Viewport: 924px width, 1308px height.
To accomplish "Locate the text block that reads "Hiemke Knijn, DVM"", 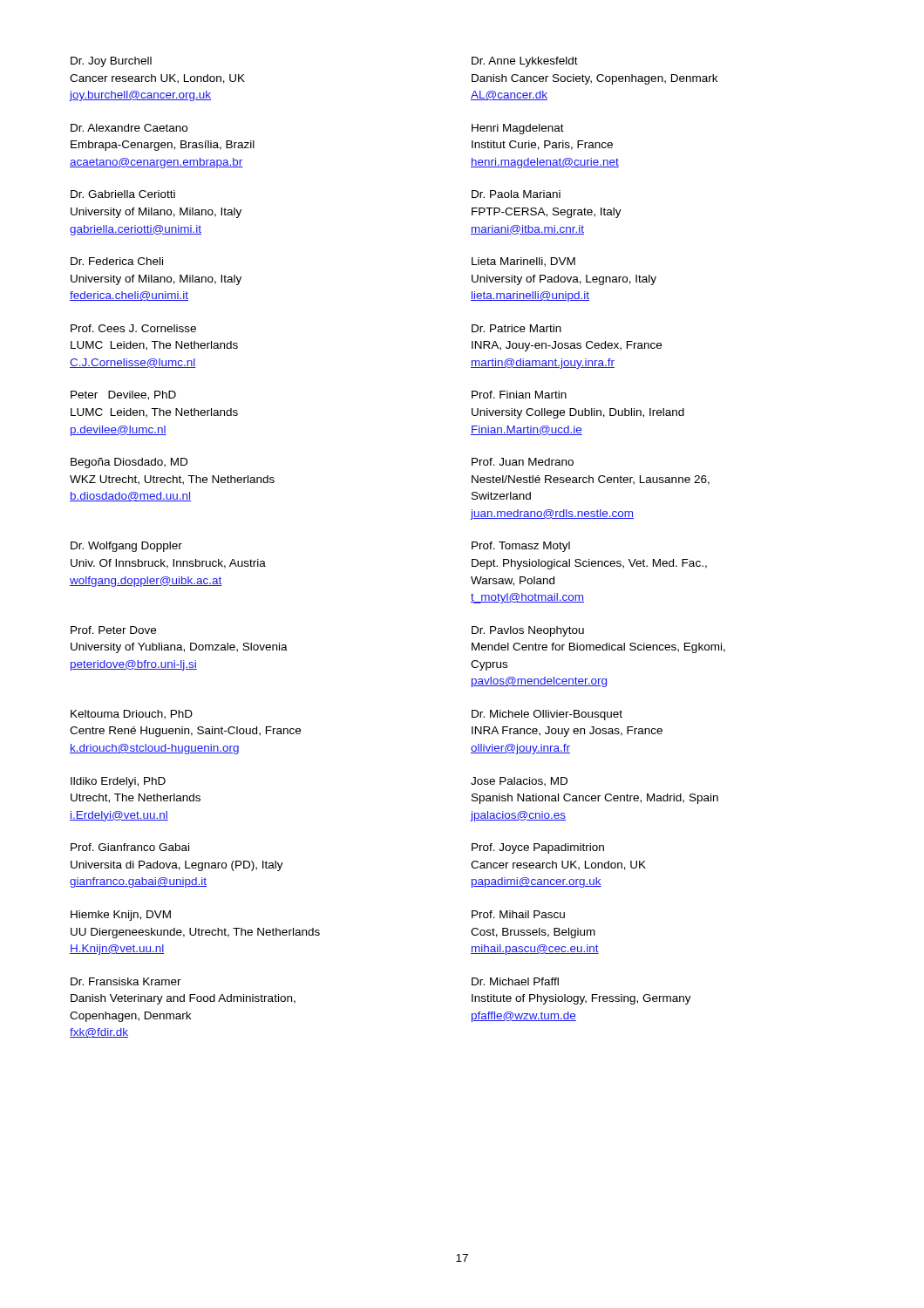I will (x=195, y=931).
